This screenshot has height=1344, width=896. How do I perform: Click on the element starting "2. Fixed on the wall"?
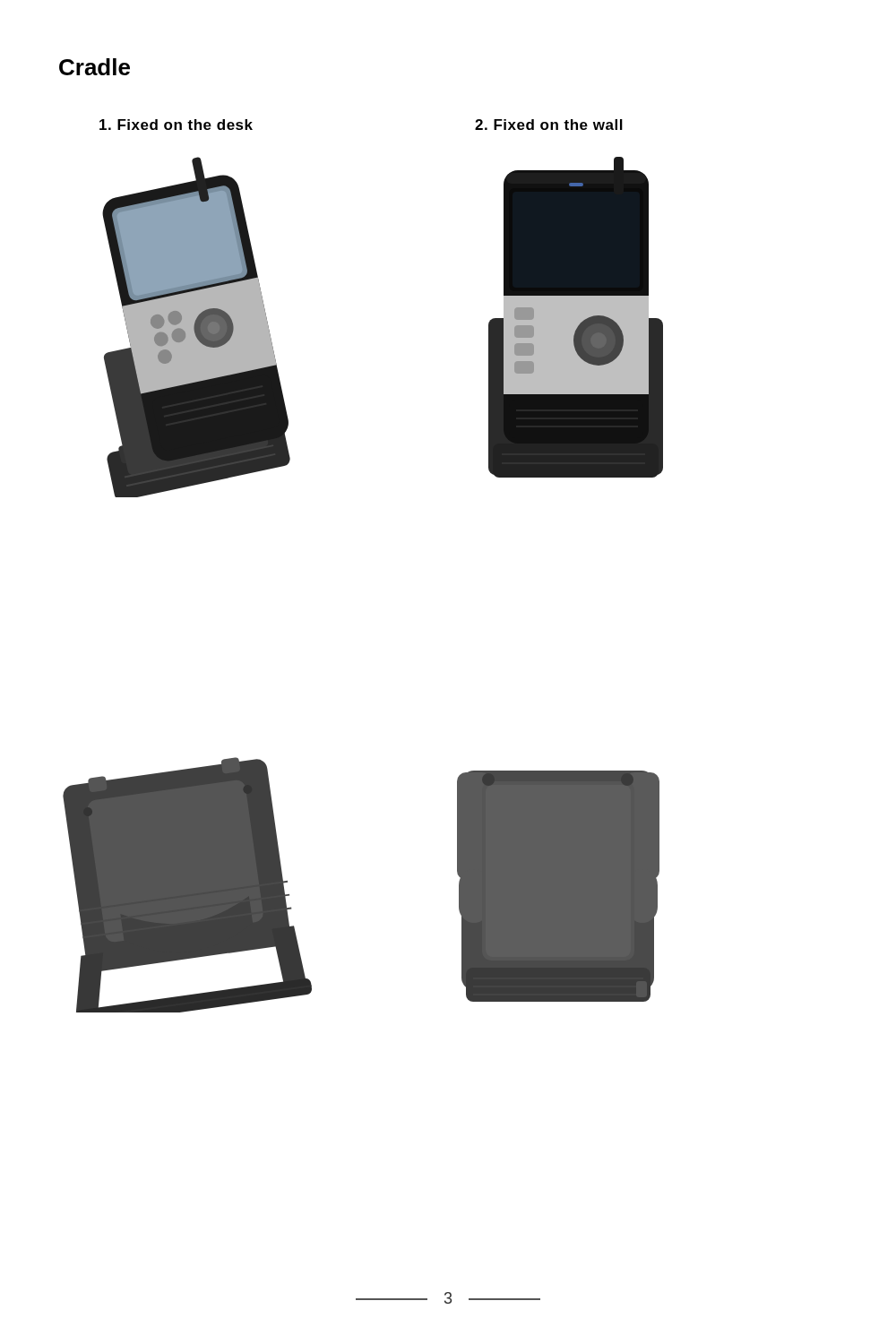tap(549, 125)
